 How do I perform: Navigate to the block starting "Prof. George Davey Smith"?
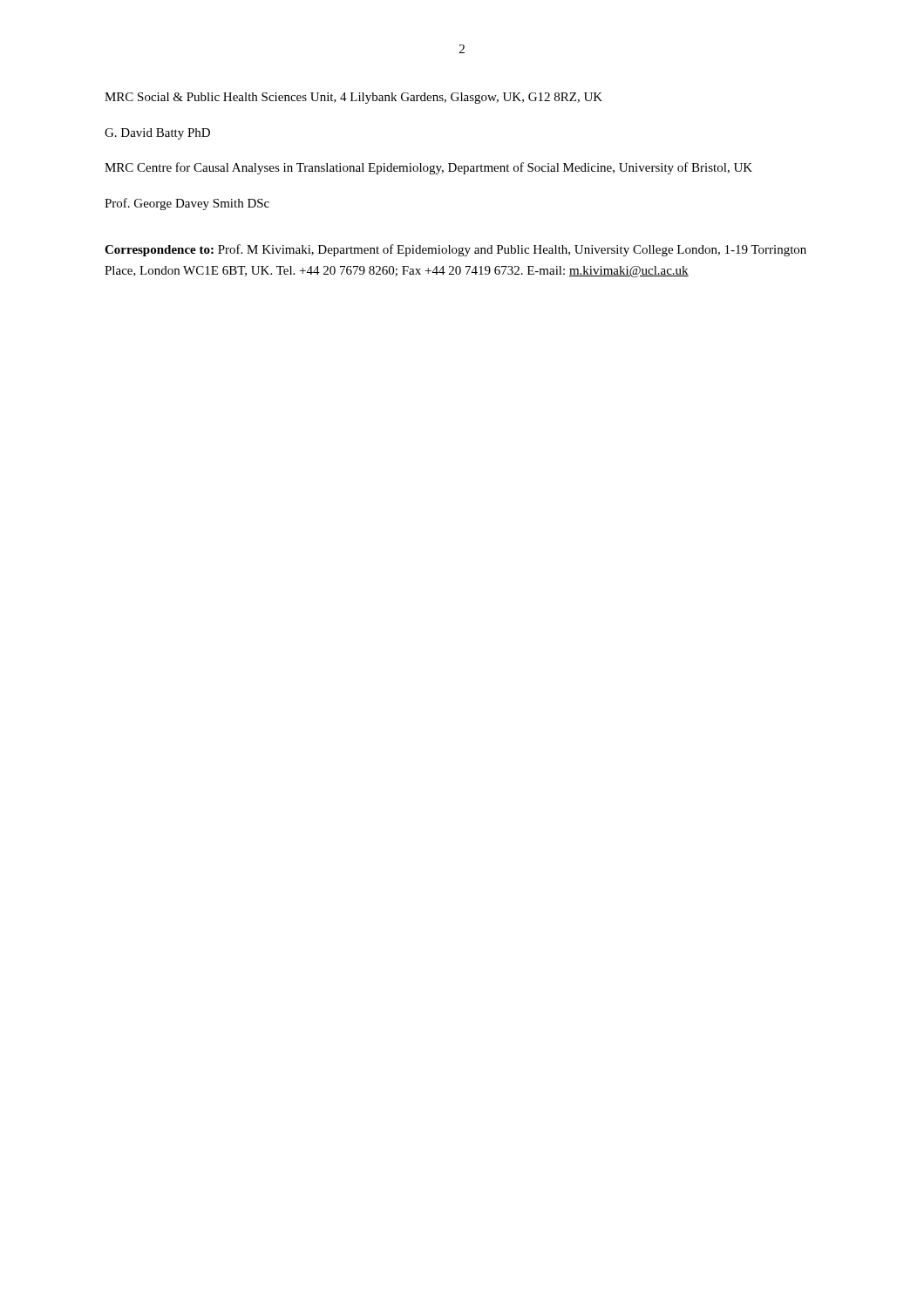pos(187,203)
